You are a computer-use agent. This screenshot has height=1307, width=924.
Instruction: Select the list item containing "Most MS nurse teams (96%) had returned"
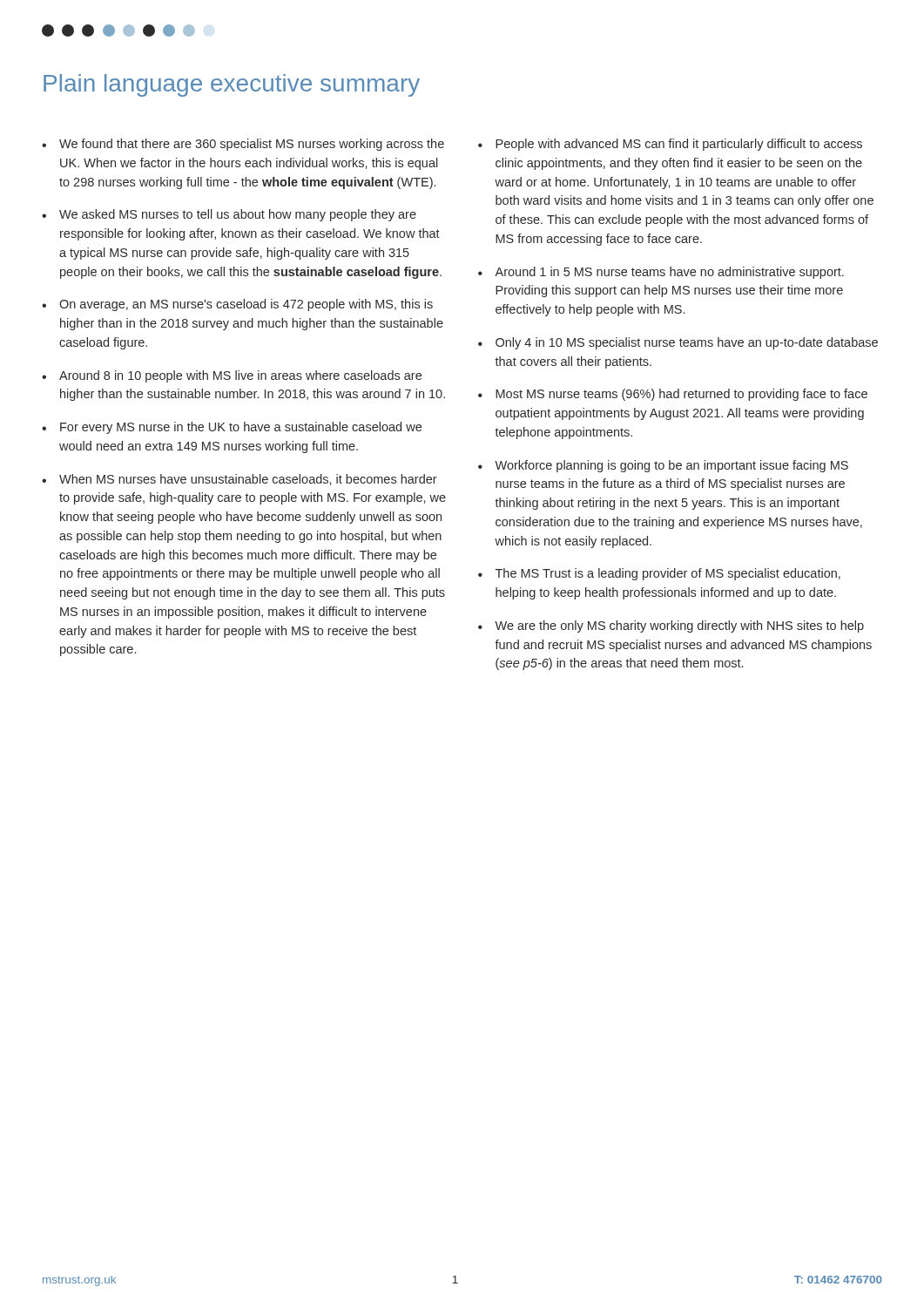pyautogui.click(x=681, y=413)
